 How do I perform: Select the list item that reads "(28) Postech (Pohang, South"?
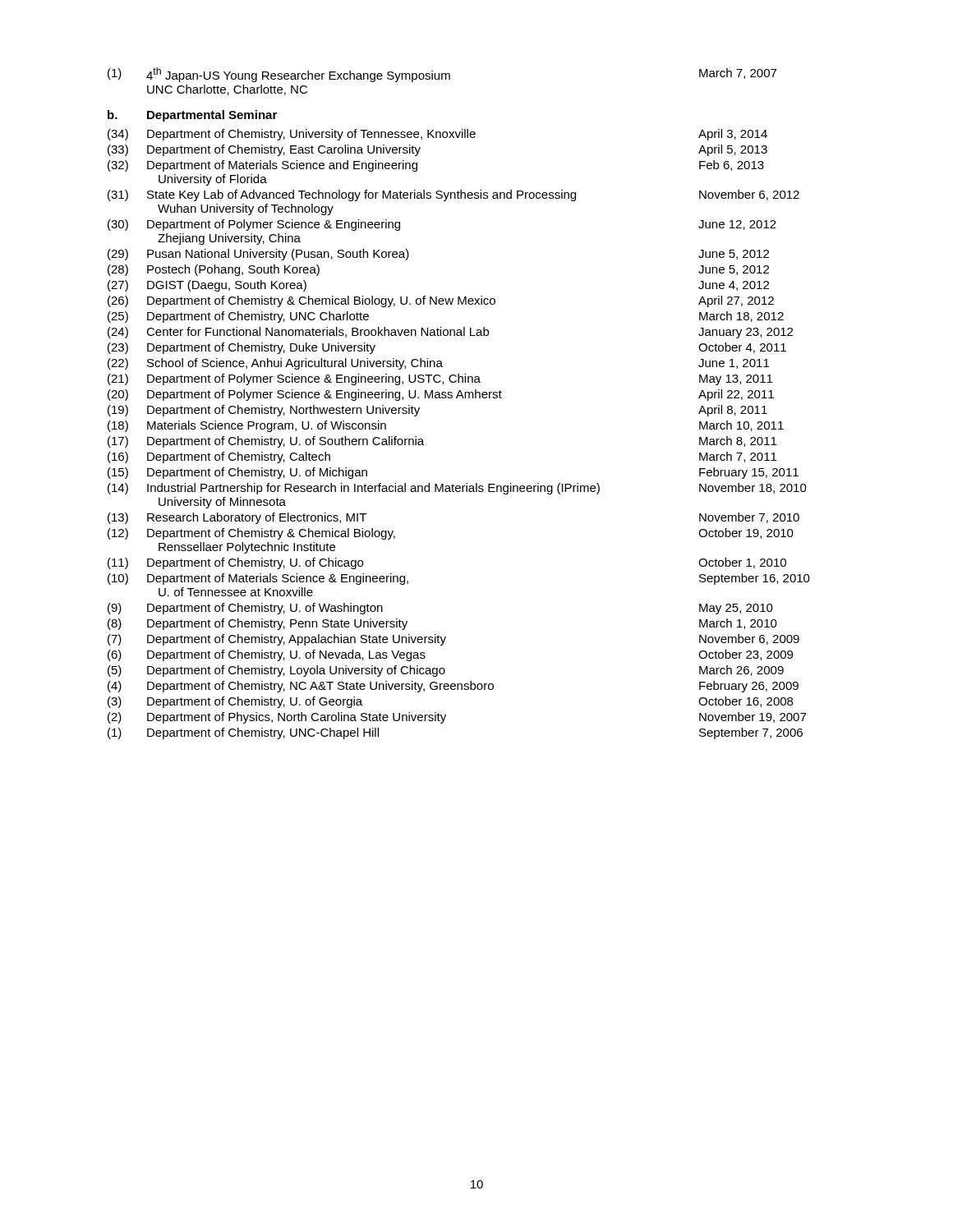[235, 270]
